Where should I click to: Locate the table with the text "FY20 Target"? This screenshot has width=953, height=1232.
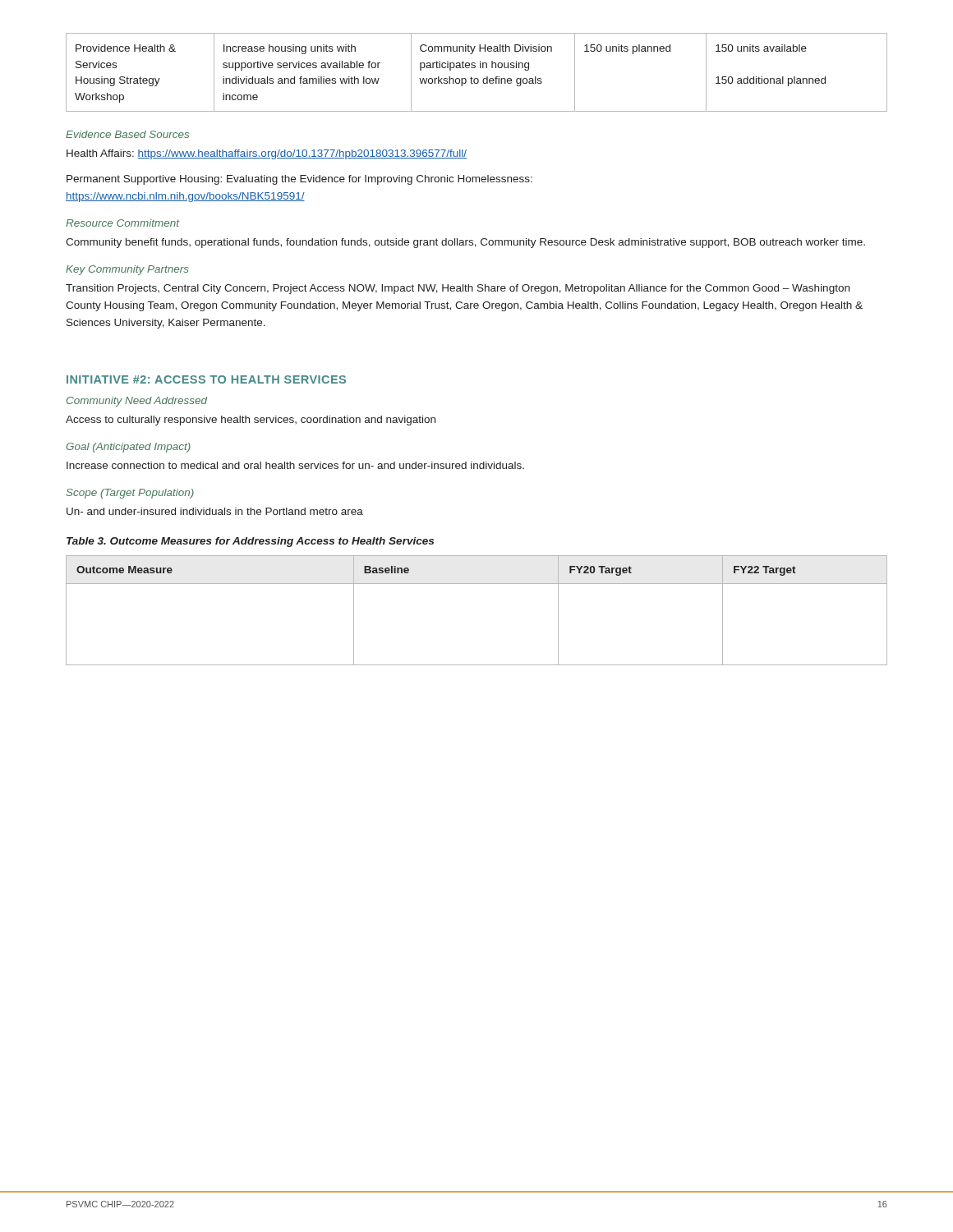pyautogui.click(x=476, y=611)
